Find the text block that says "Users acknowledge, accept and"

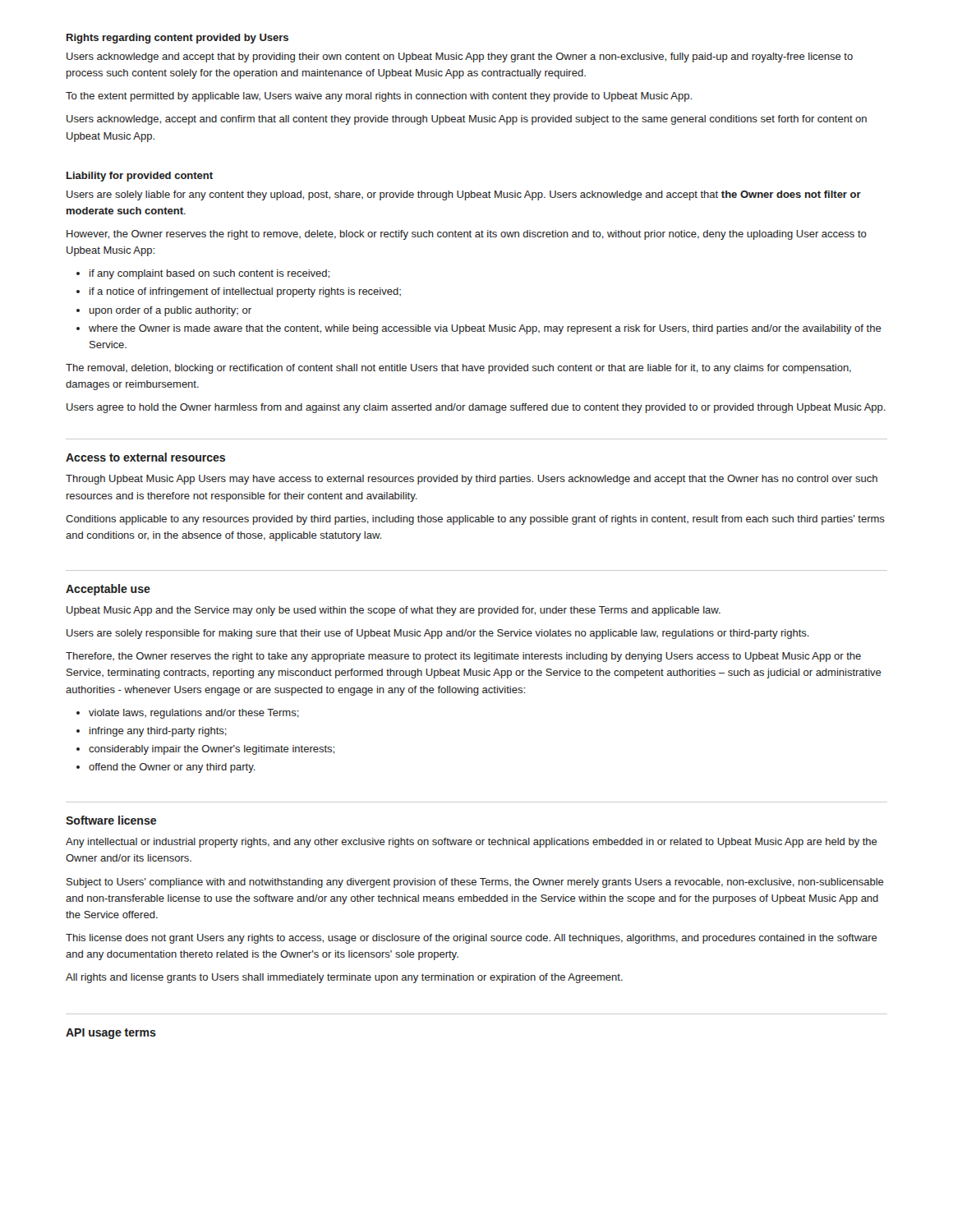466,127
